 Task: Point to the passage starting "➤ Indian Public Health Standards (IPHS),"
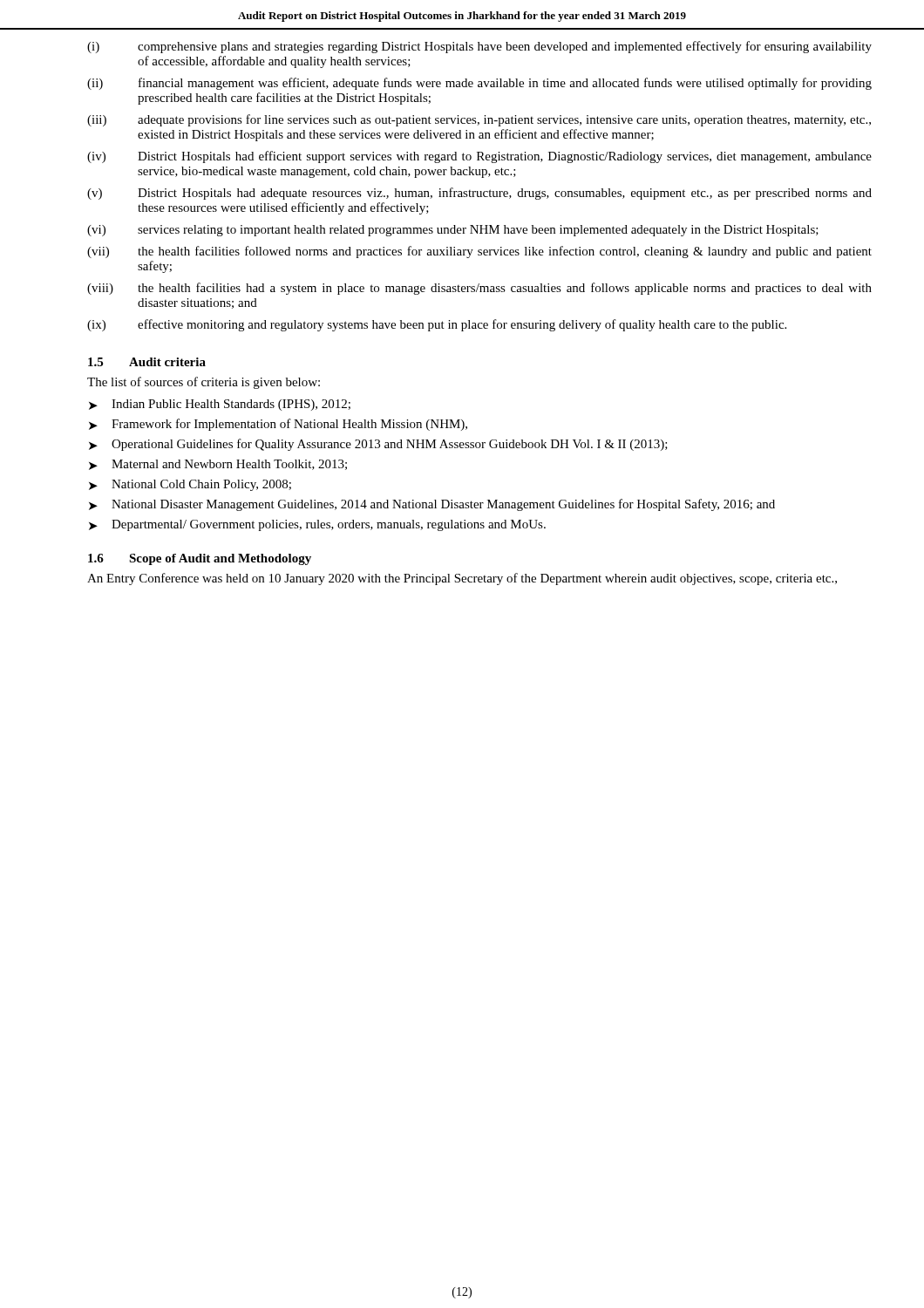(x=220, y=405)
